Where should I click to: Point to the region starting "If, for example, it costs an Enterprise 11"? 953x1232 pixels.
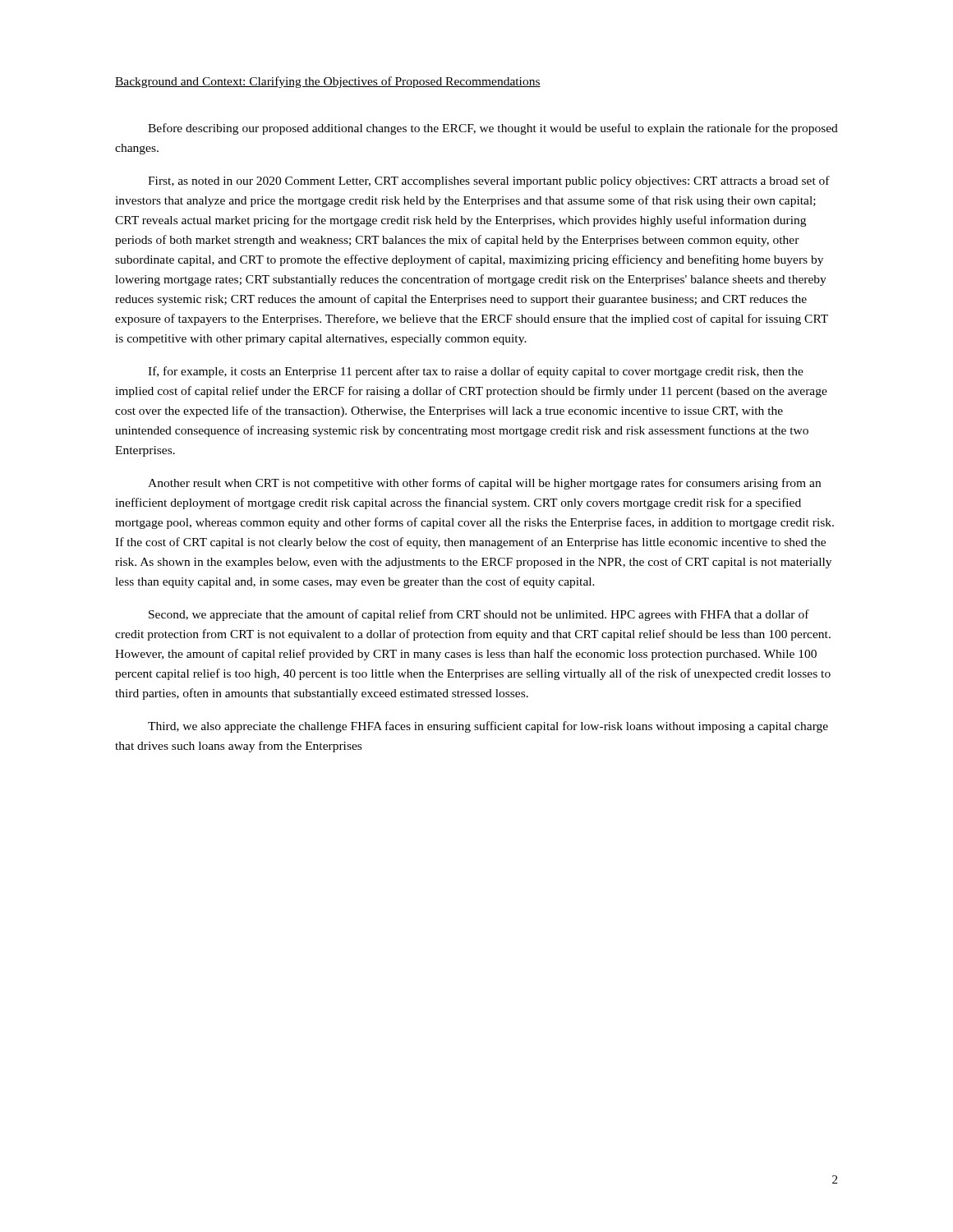tap(471, 410)
